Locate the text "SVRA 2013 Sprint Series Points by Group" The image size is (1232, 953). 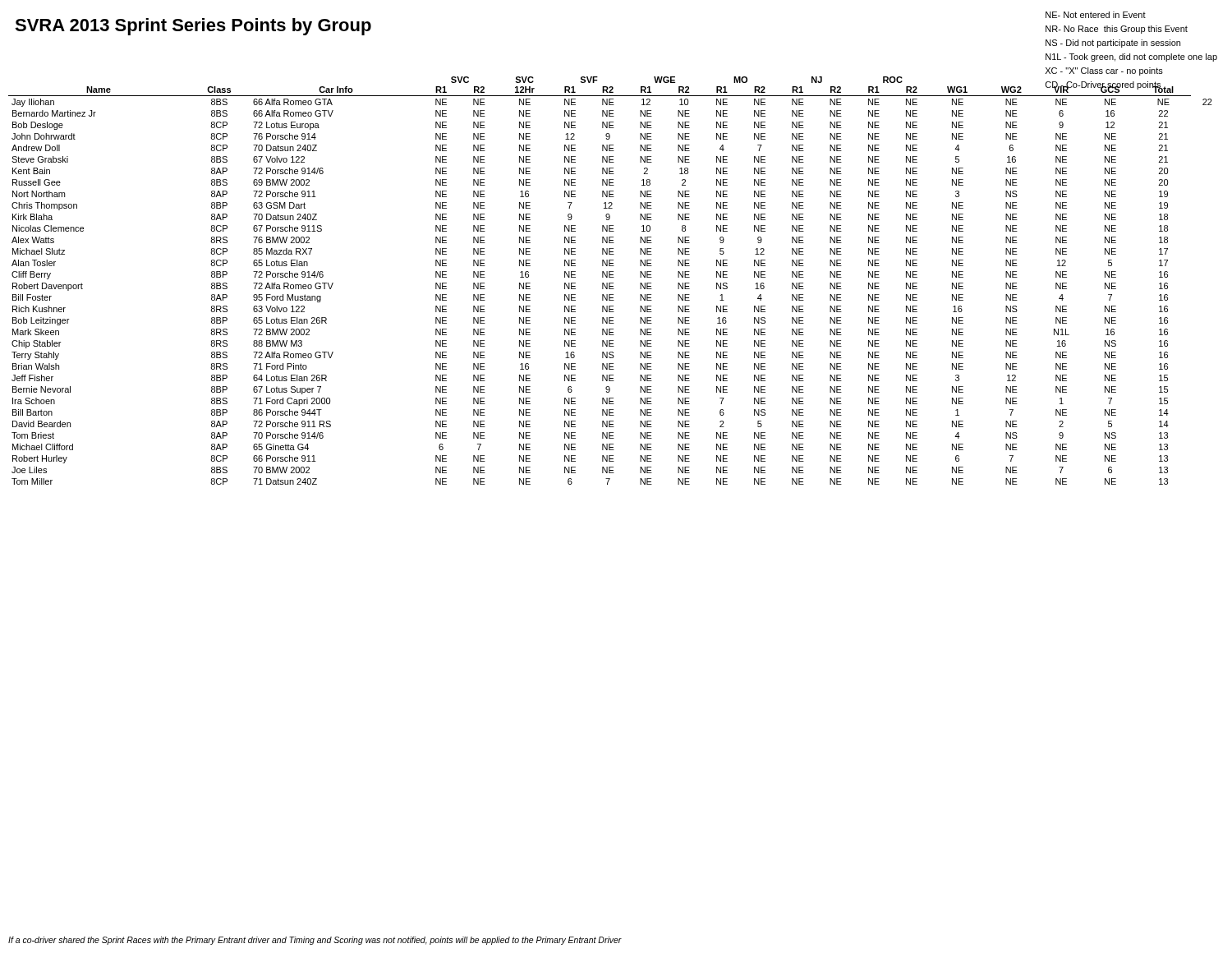[x=193, y=25]
